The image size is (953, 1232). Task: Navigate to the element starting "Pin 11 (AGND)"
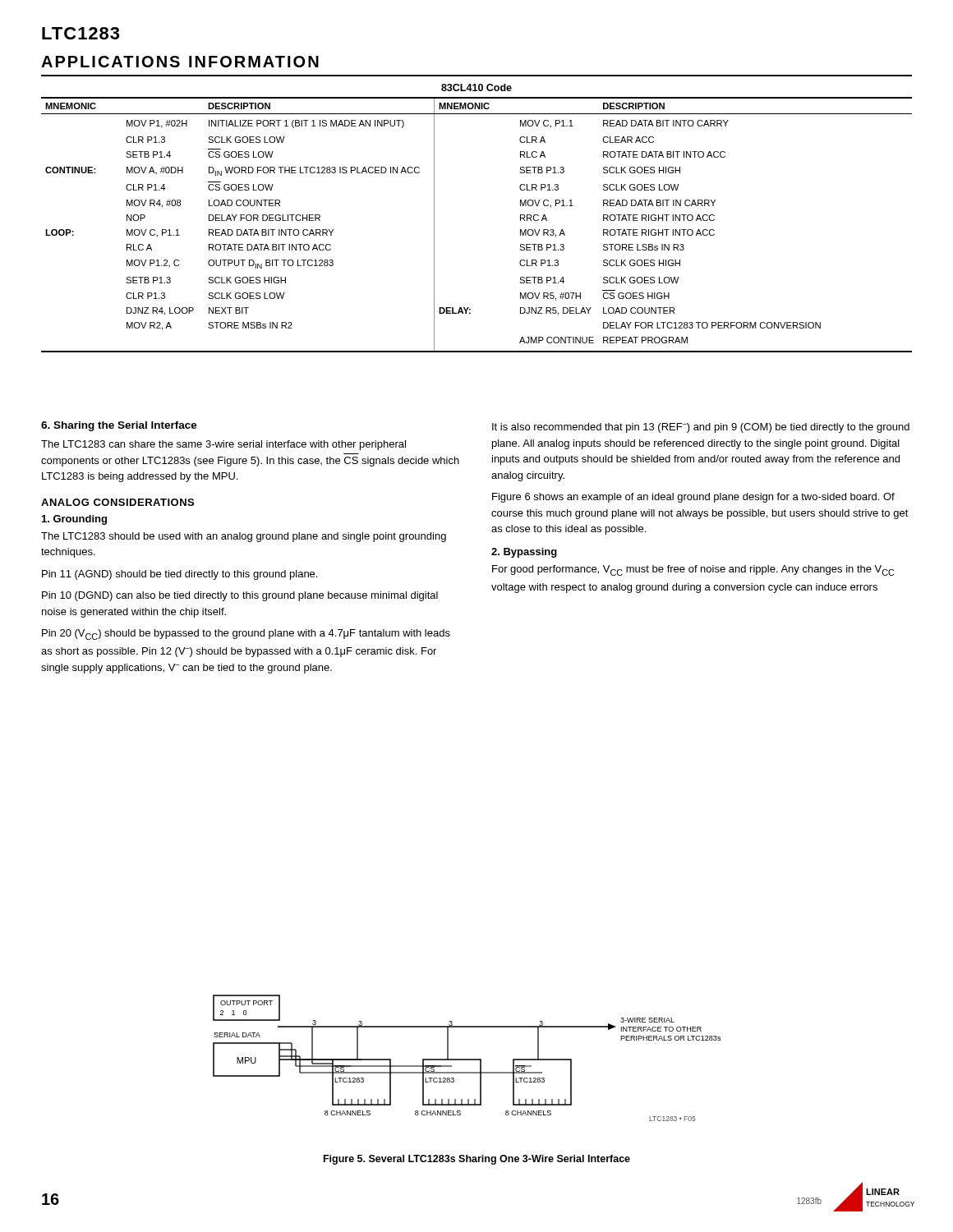[180, 573]
